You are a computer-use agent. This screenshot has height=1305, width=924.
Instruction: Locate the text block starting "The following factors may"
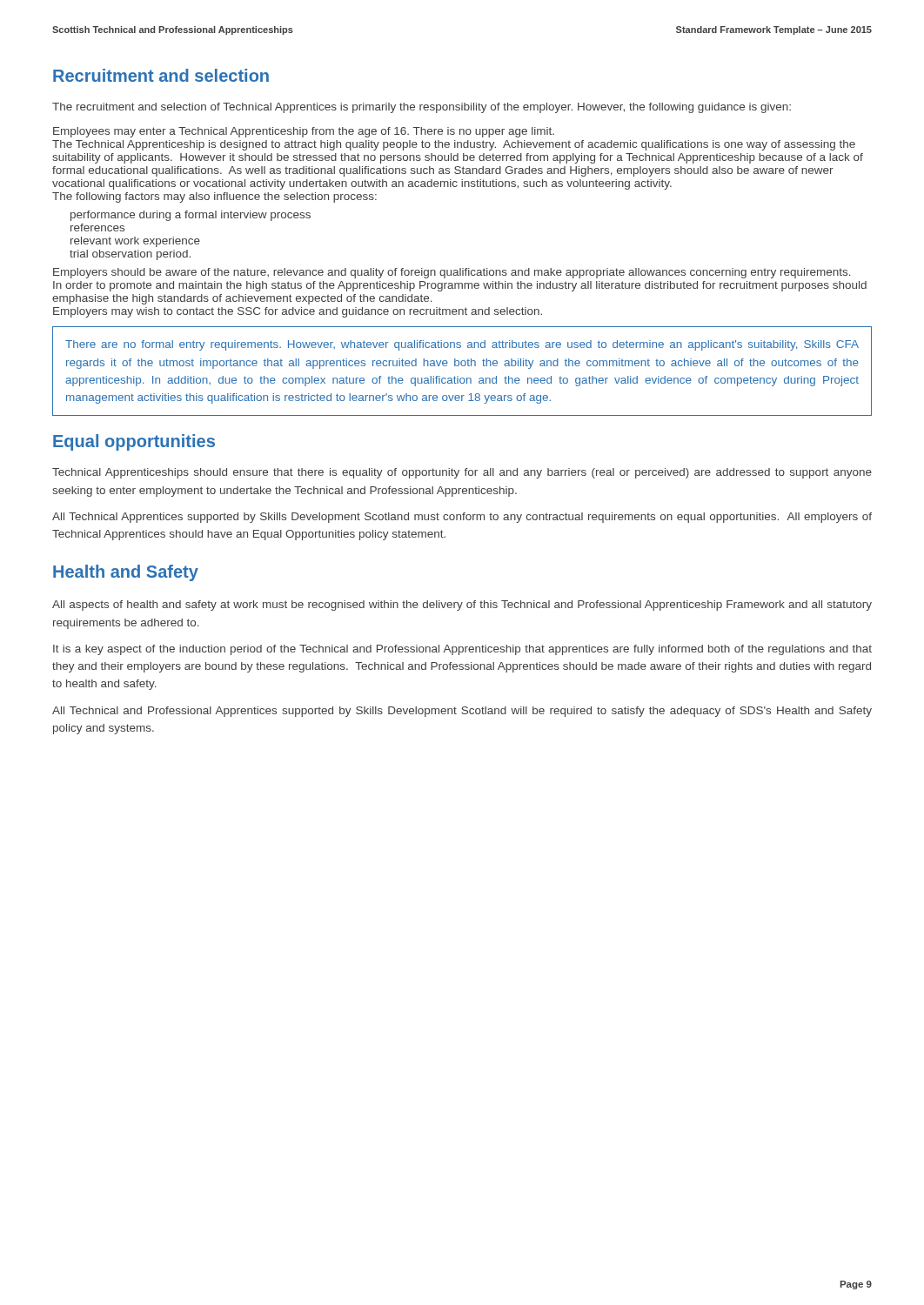214,197
